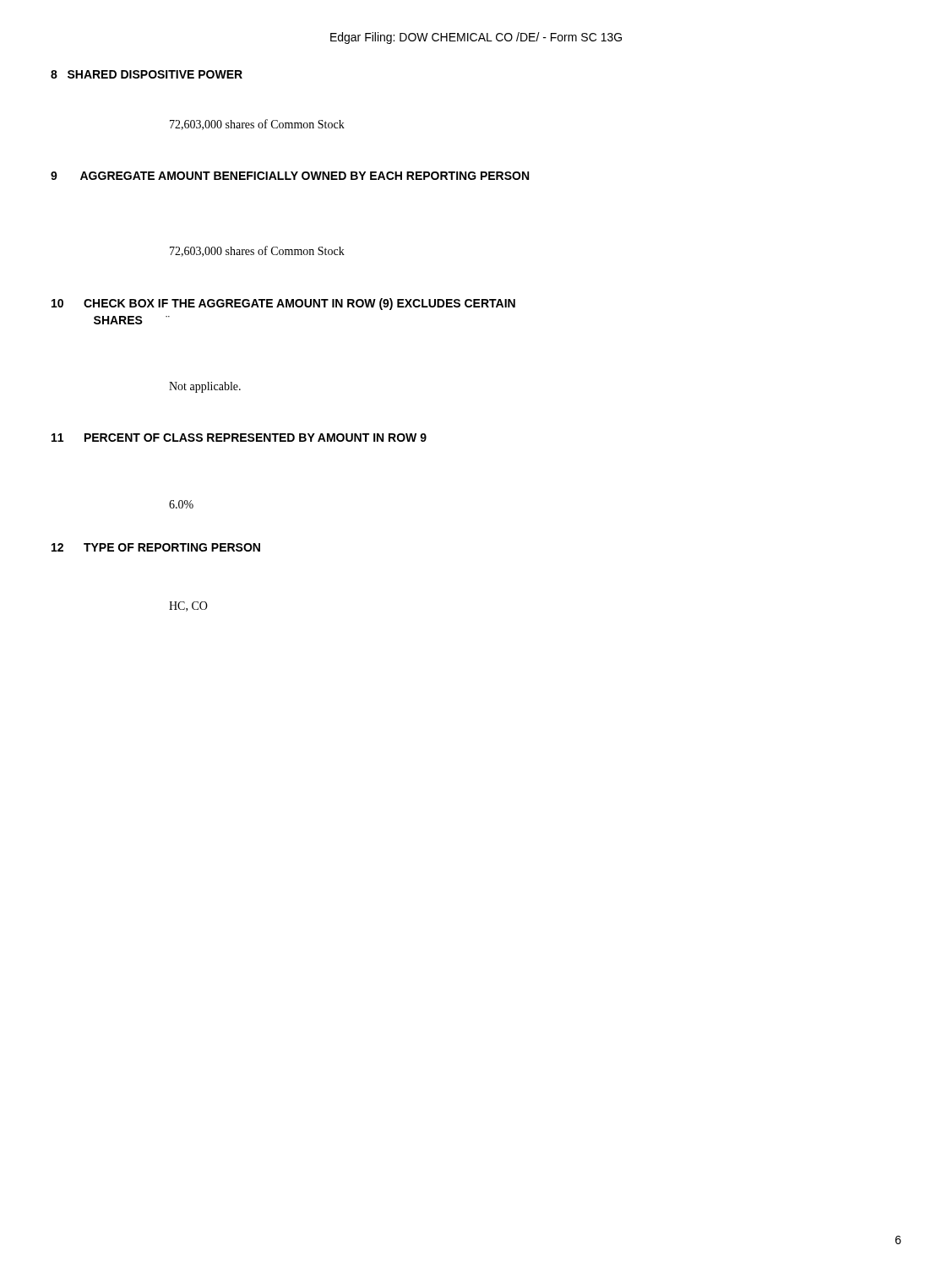Locate the passage starting "8 SHARED DISPOSITIVE POWER"

click(147, 74)
